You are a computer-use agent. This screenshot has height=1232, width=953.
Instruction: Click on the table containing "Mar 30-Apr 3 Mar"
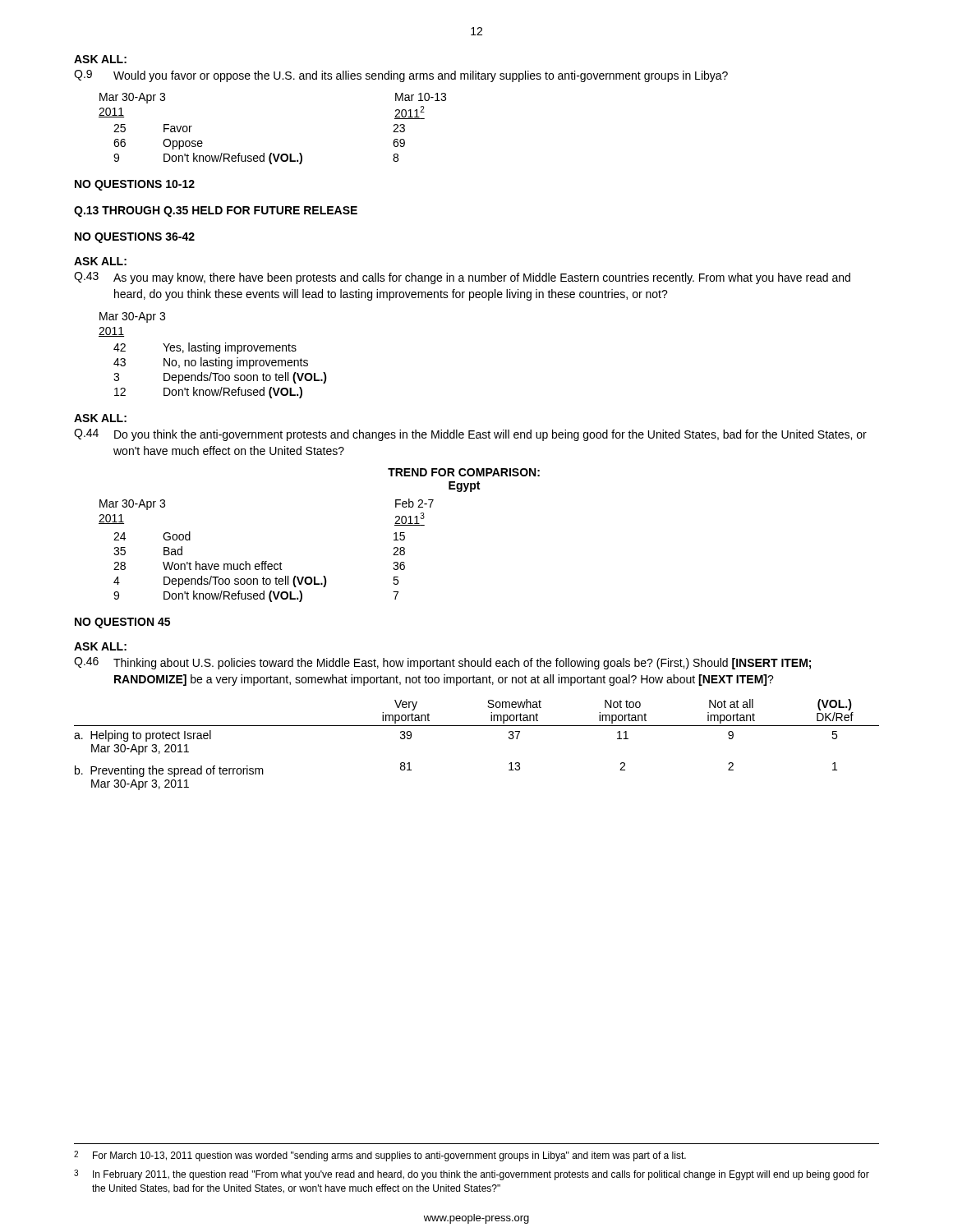[x=489, y=127]
